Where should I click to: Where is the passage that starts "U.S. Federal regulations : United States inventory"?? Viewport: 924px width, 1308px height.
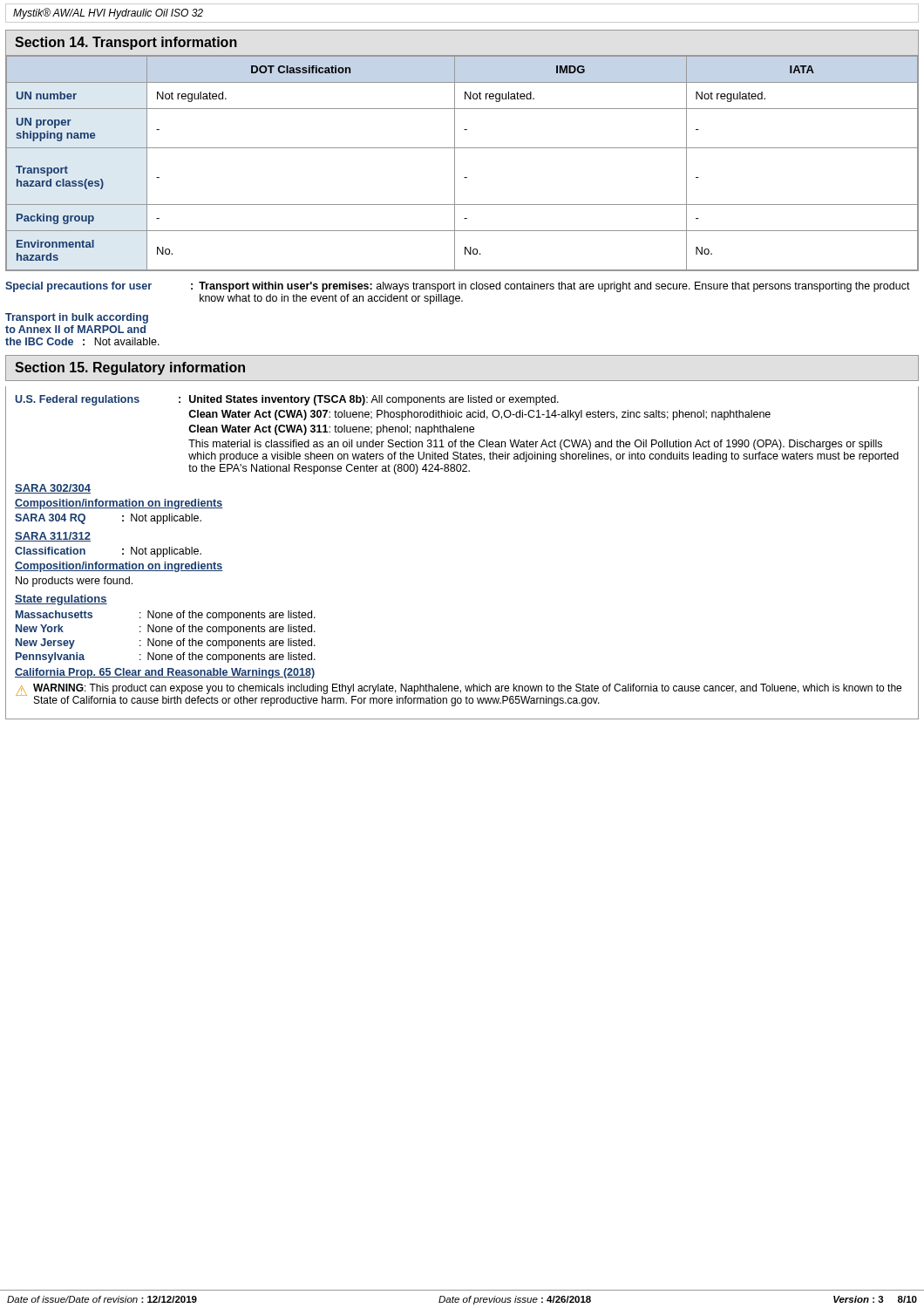tap(462, 434)
